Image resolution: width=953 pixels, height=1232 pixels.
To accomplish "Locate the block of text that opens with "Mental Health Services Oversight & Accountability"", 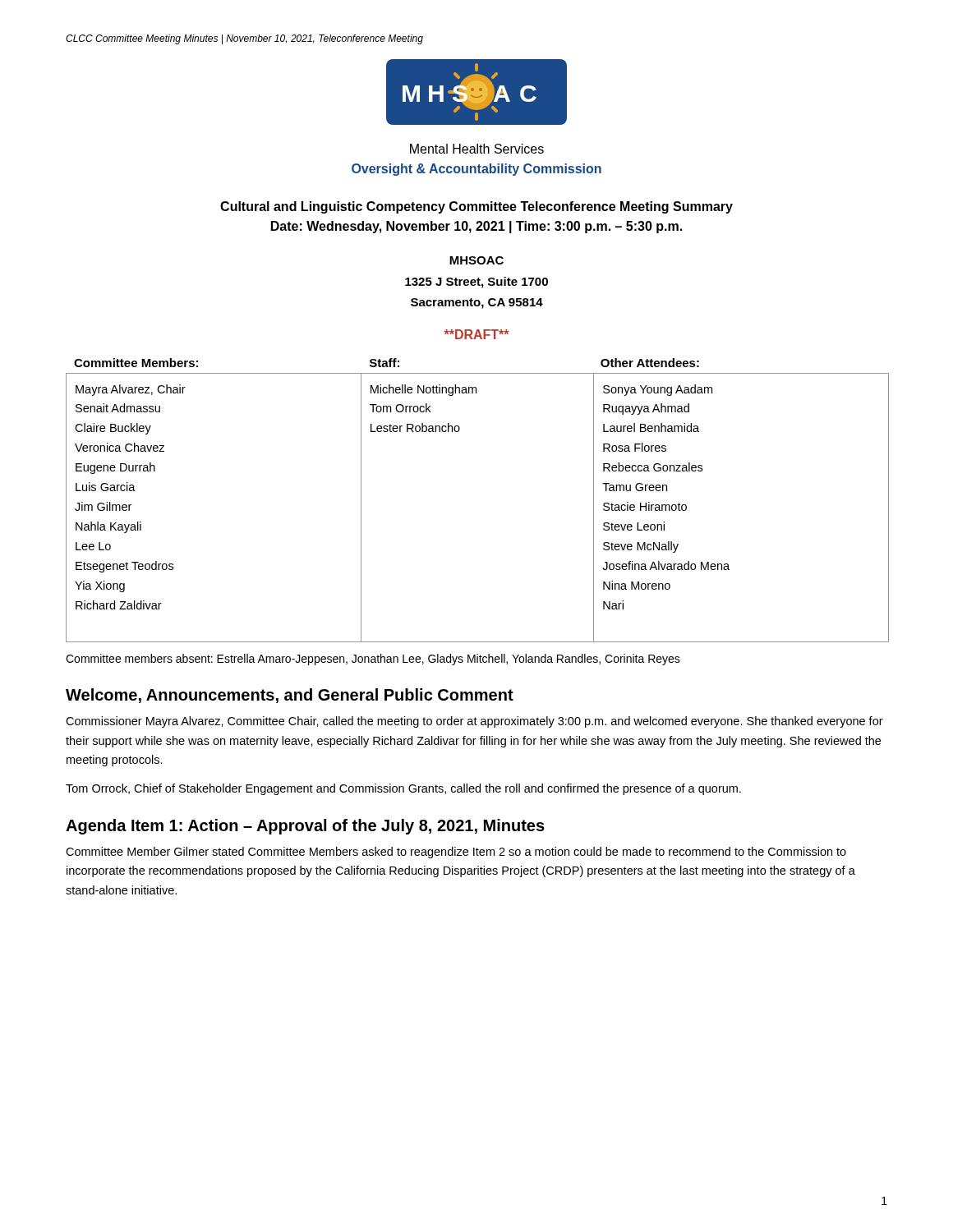I will click(x=476, y=159).
